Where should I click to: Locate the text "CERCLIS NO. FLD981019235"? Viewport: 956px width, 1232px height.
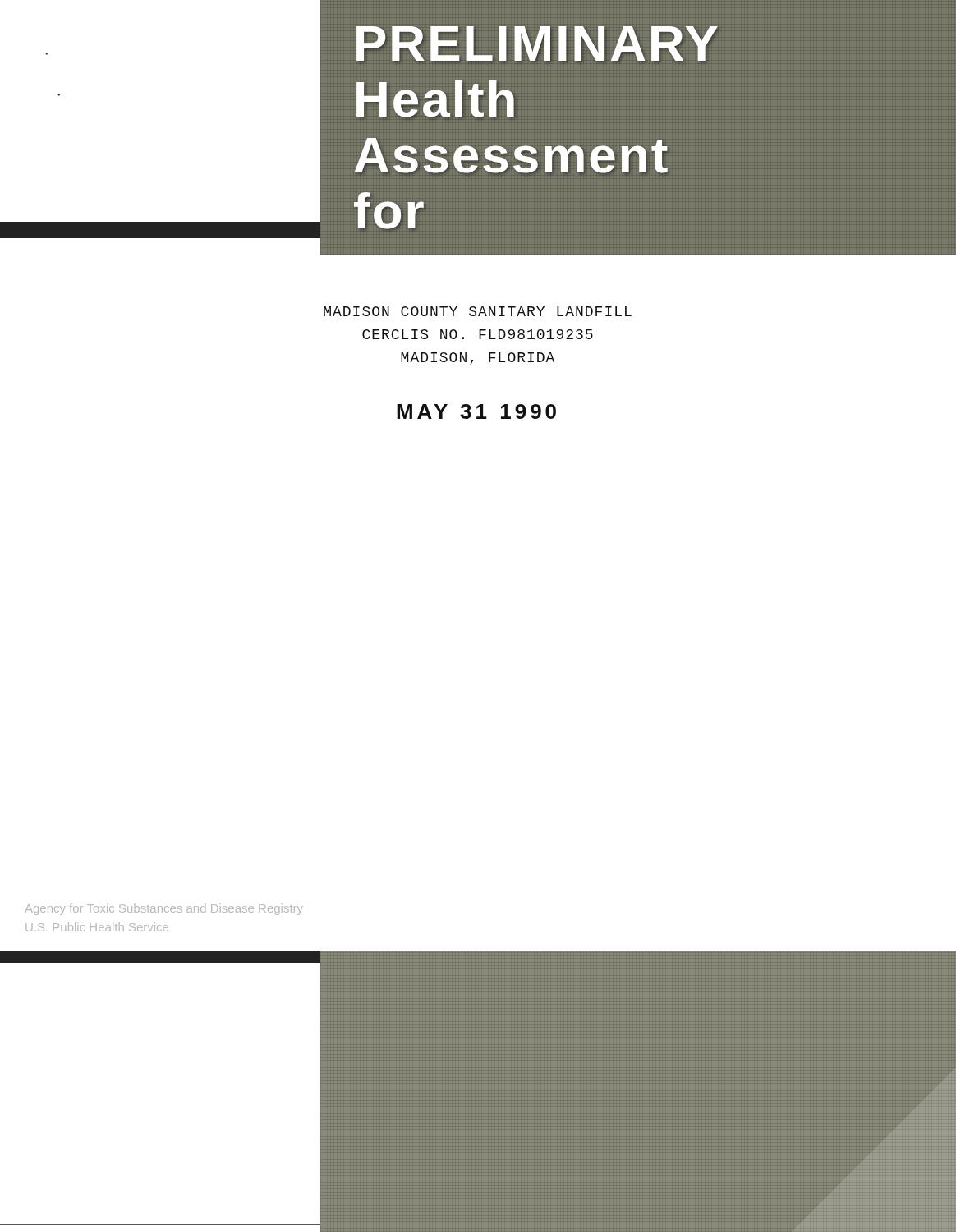coord(478,335)
